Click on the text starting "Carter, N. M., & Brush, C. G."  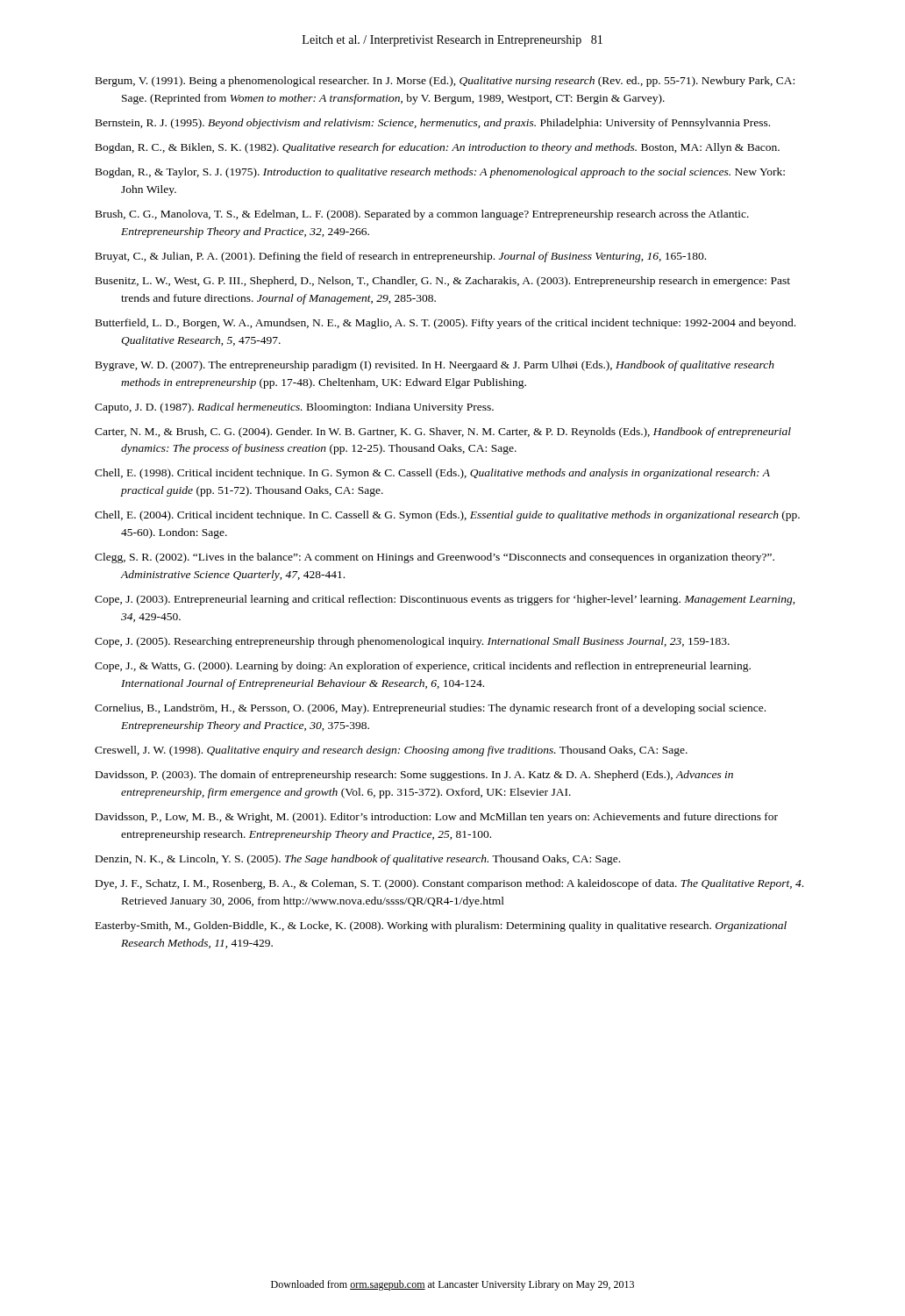tap(443, 439)
